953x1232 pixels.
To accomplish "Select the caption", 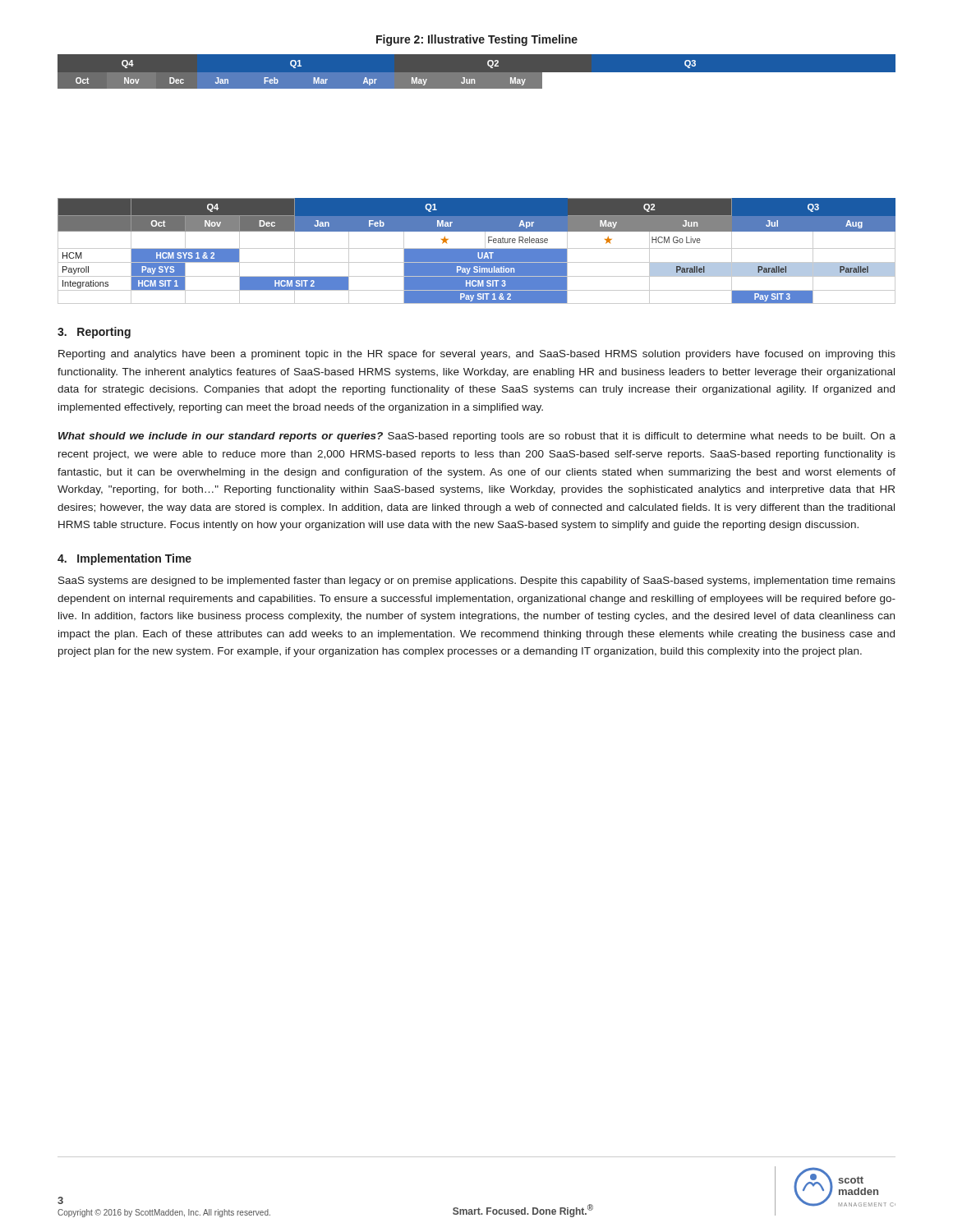I will pos(476,39).
